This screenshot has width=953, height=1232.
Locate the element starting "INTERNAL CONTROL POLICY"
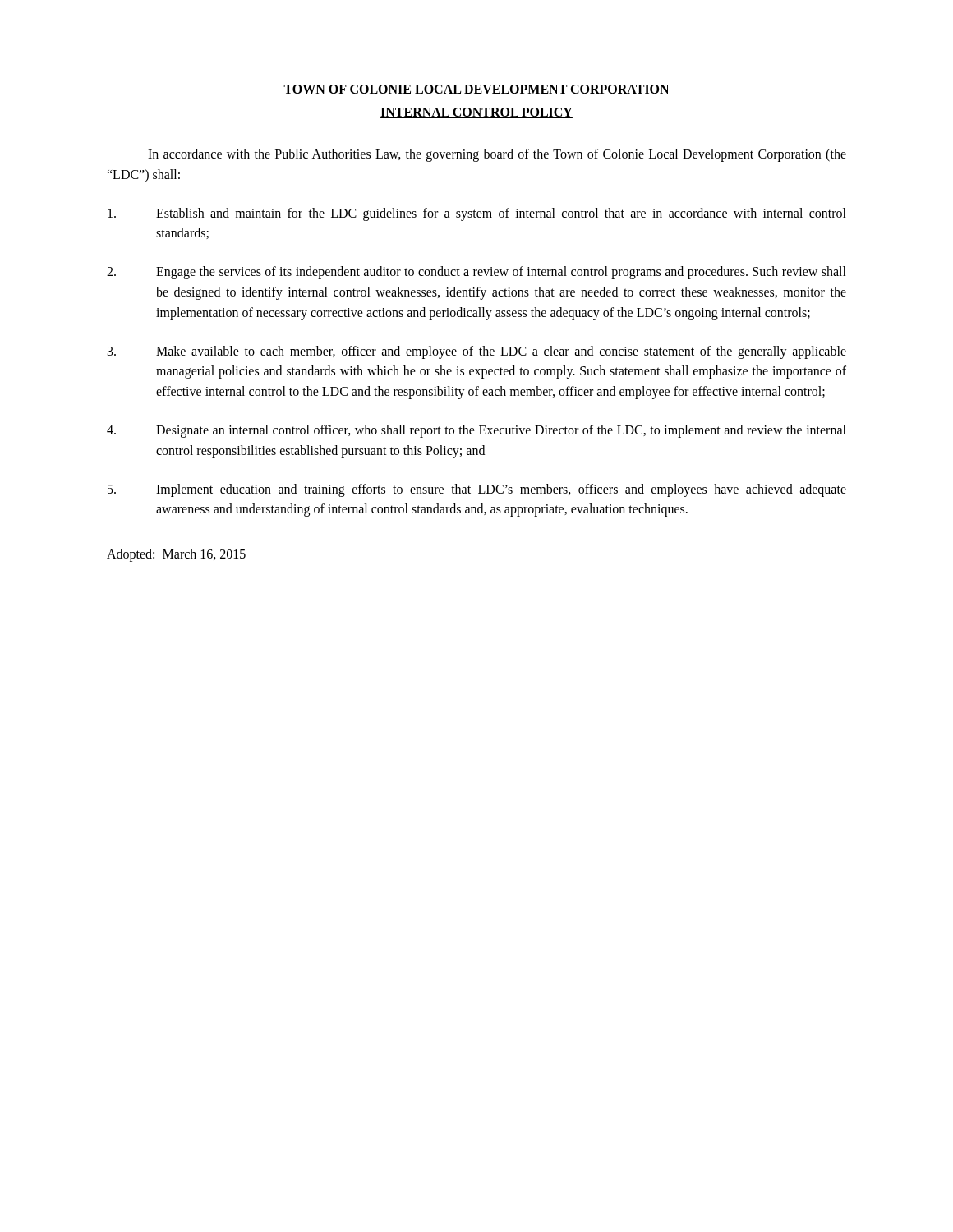tap(476, 112)
